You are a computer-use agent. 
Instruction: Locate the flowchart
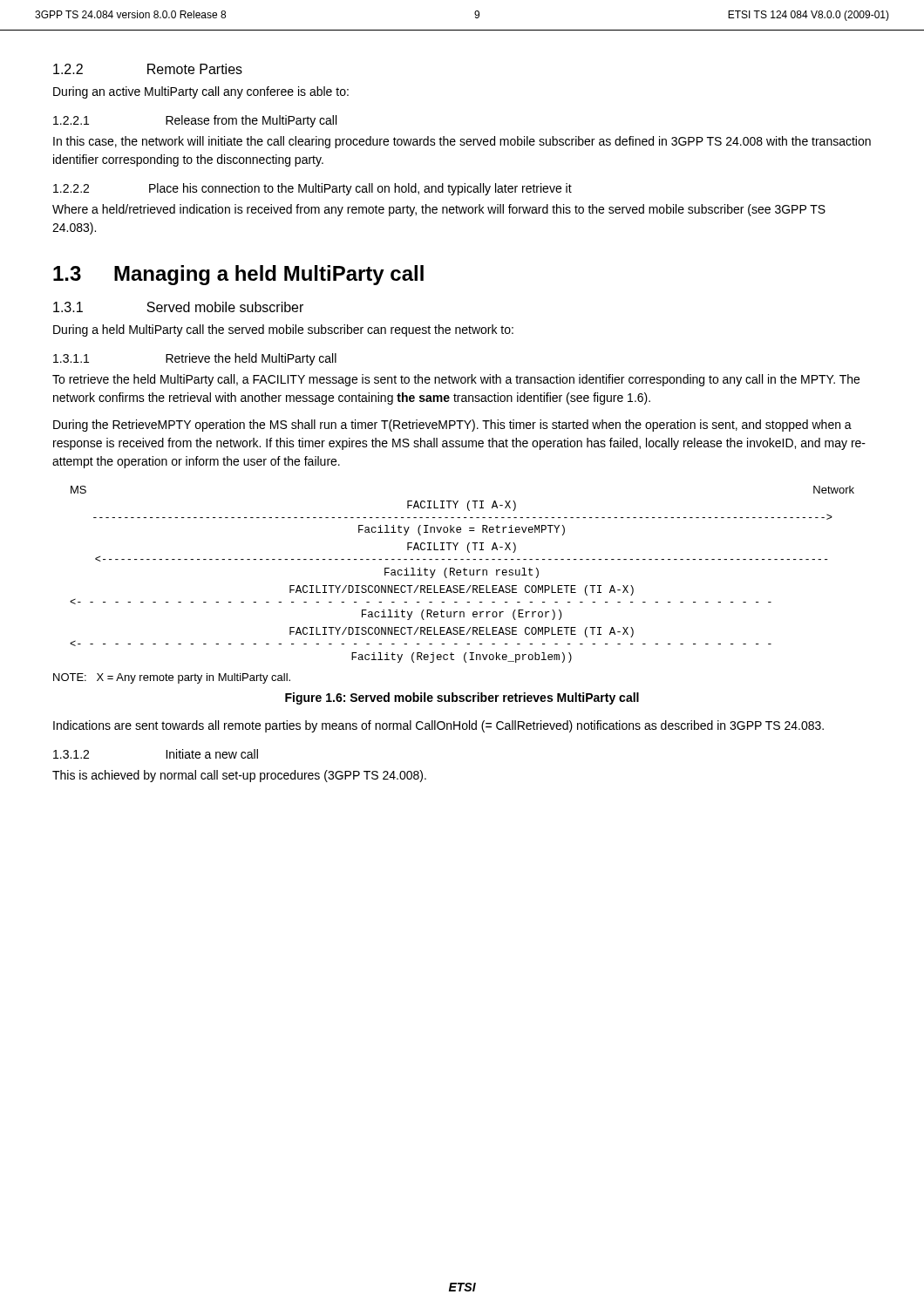[462, 573]
